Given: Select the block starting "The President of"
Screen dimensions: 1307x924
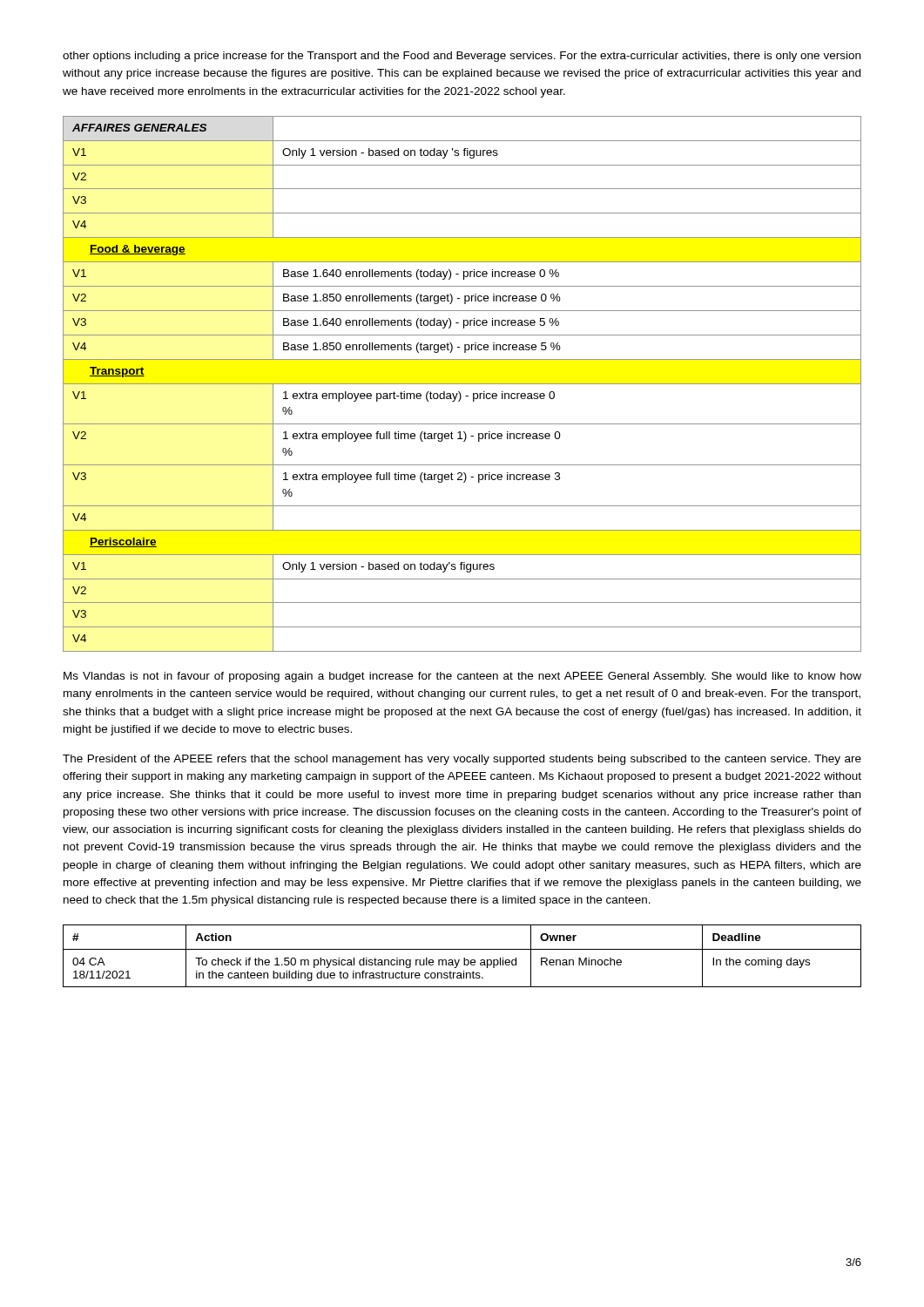Looking at the screenshot, I should point(462,829).
